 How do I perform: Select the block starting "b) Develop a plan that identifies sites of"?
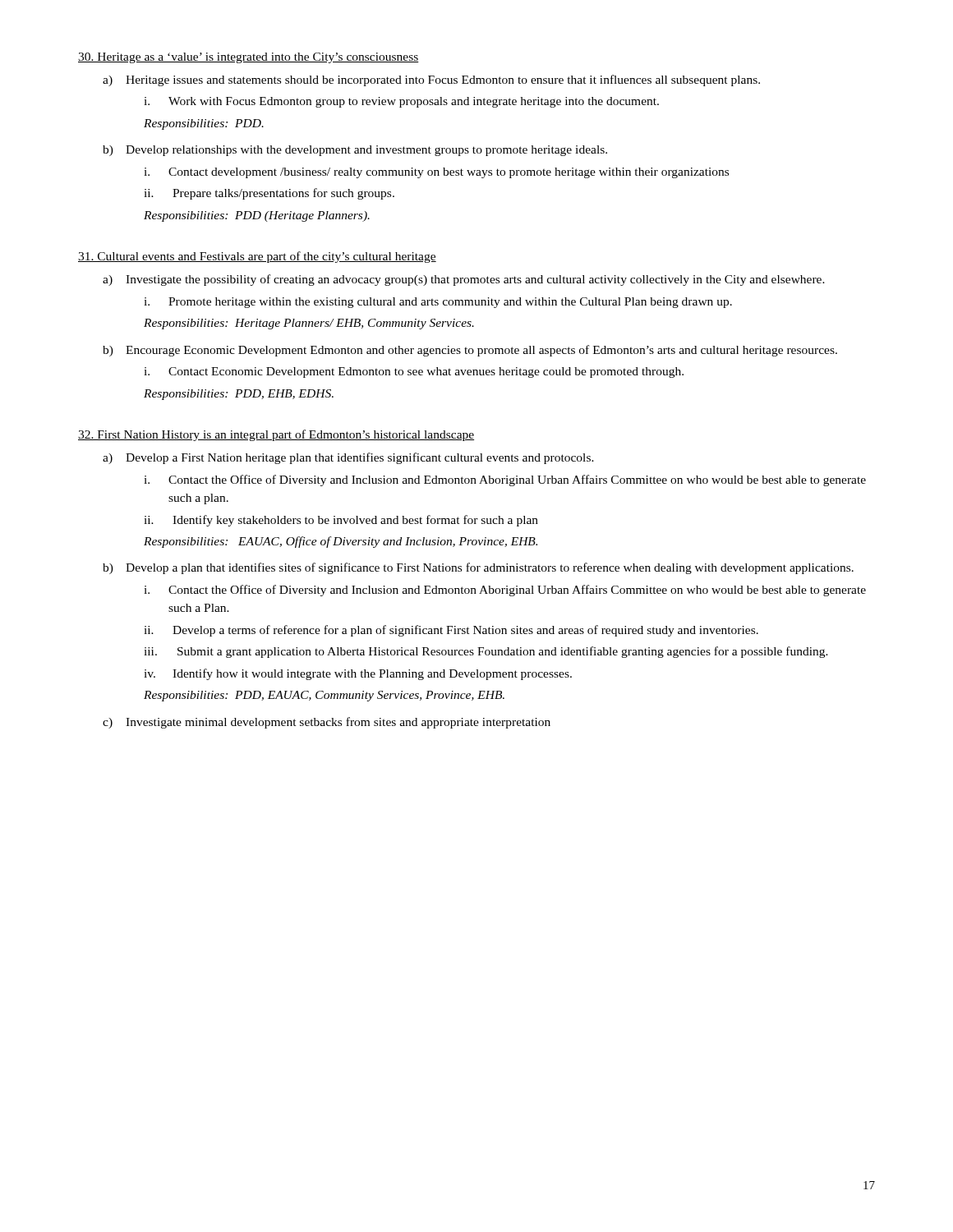pos(478,568)
